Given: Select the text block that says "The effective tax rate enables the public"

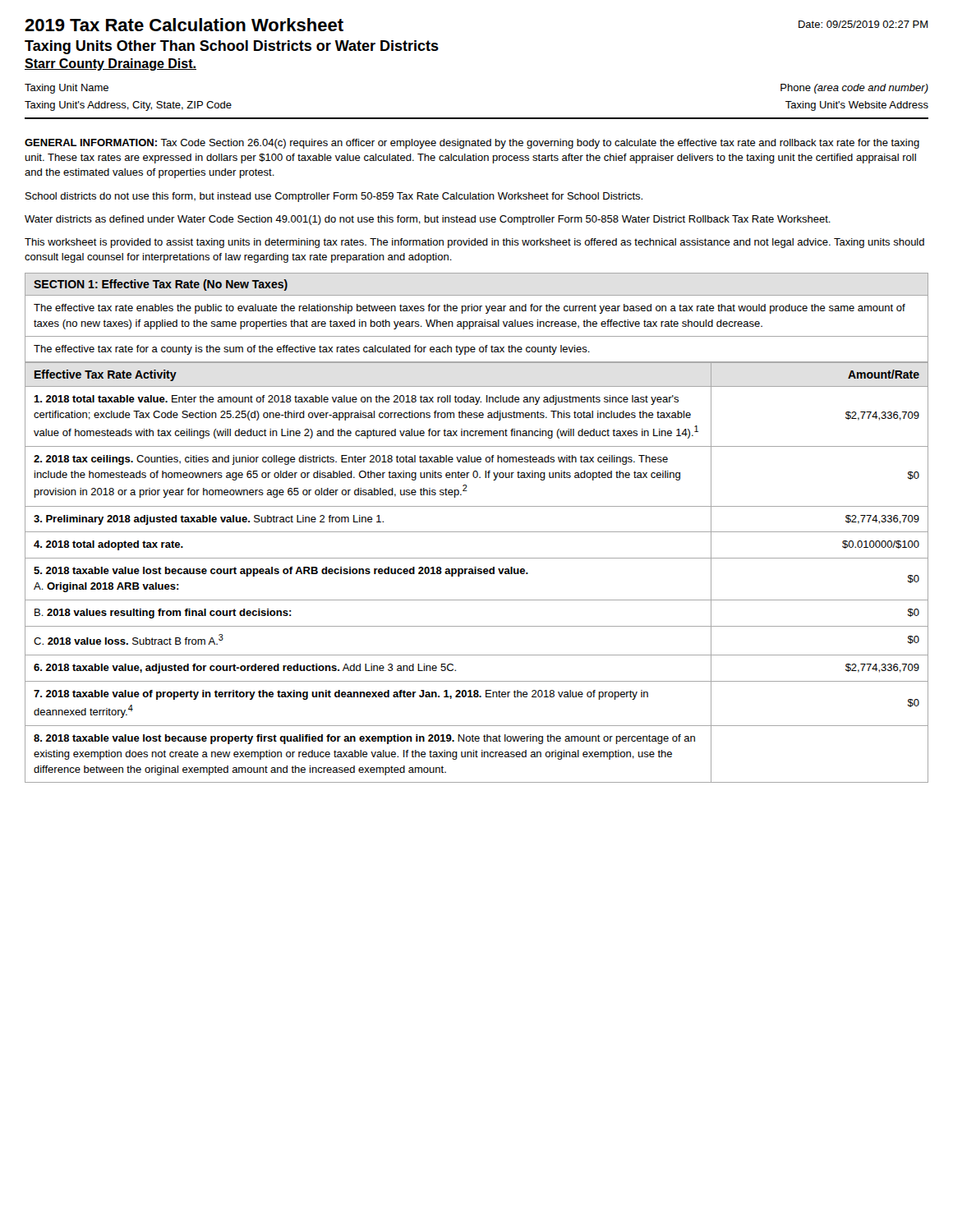Looking at the screenshot, I should pos(469,315).
